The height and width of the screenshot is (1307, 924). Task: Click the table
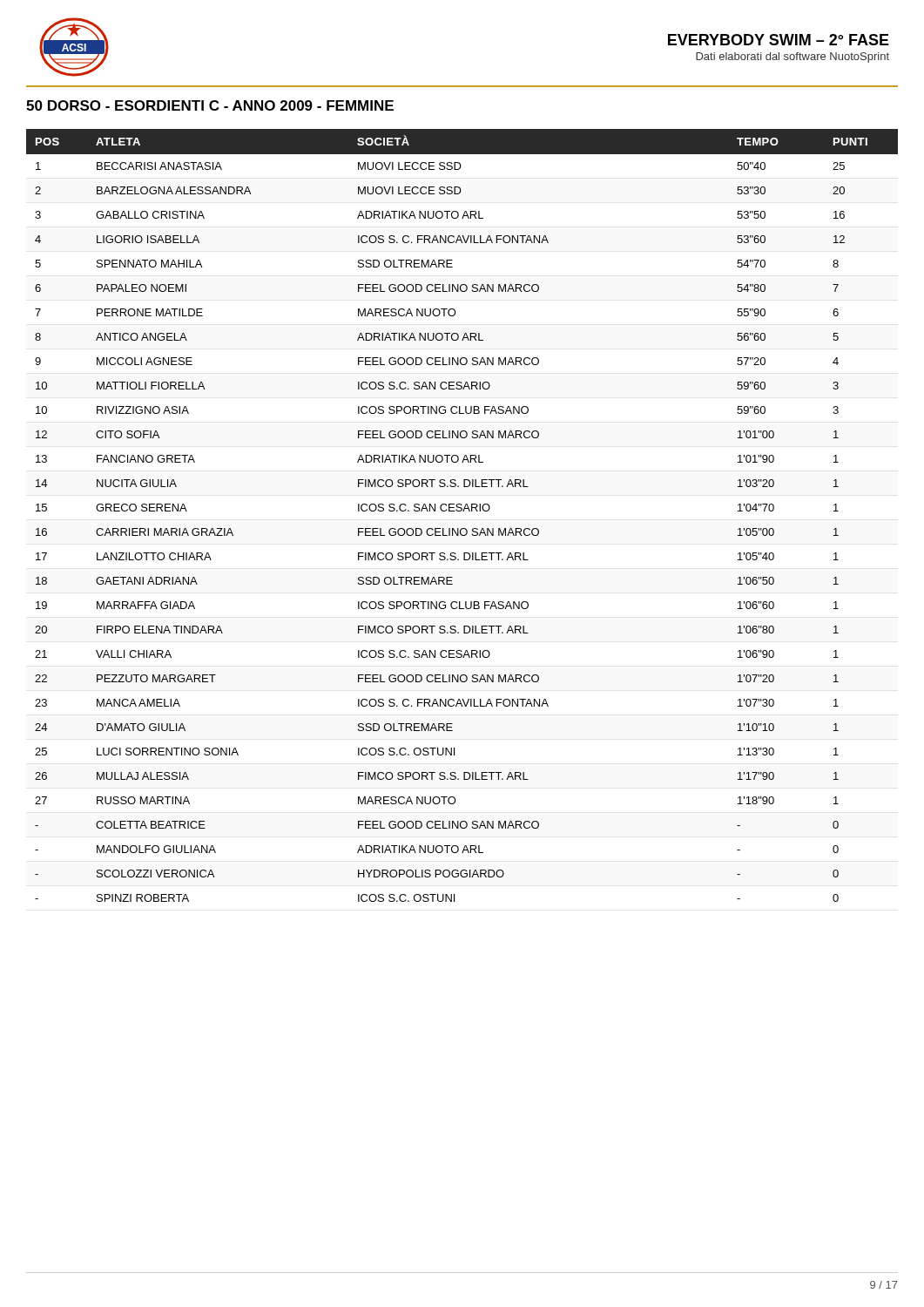click(x=462, y=520)
